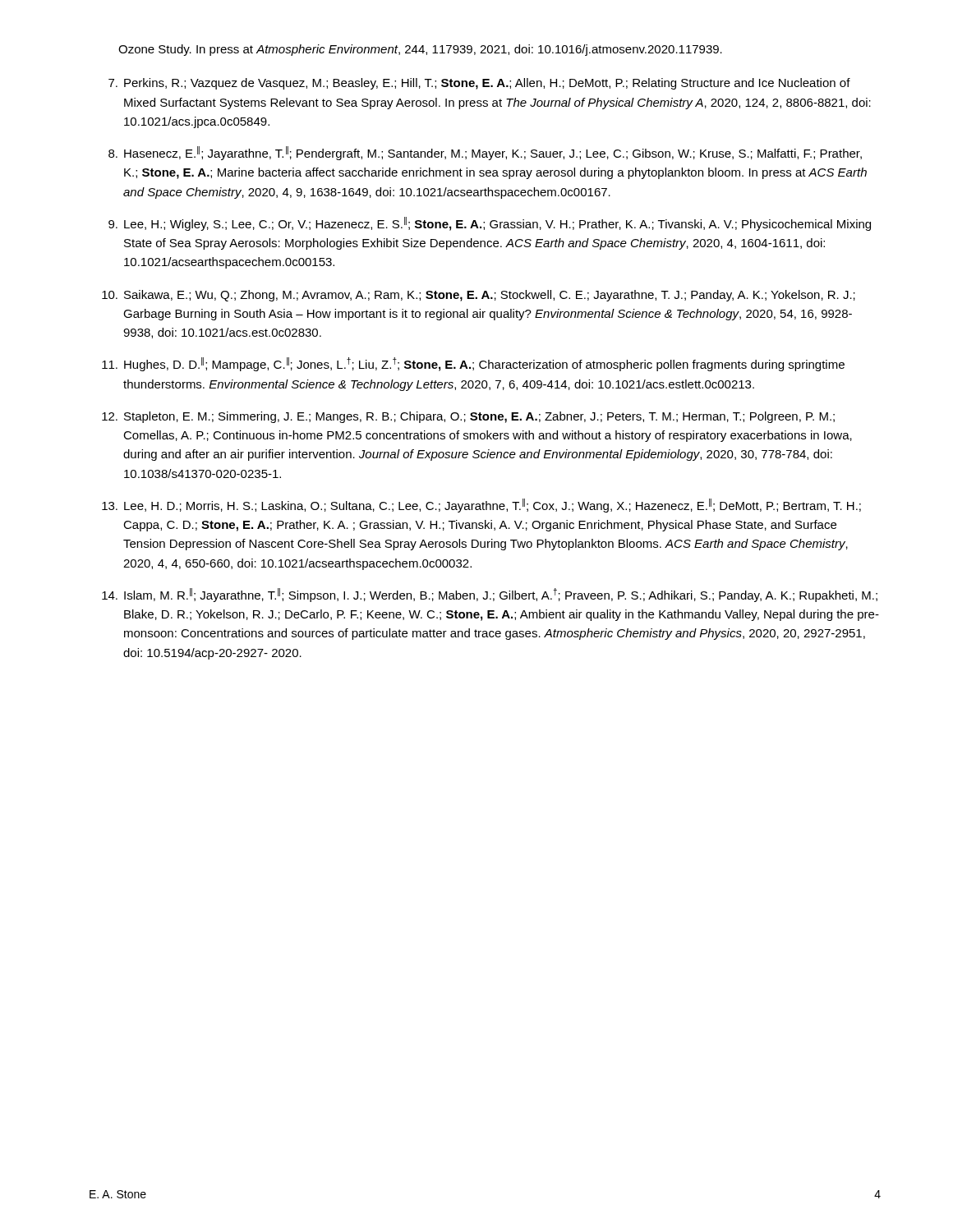Find the block starting "11. Hughes, D. D.‖;"
Screen dimensions: 1232x953
point(485,374)
